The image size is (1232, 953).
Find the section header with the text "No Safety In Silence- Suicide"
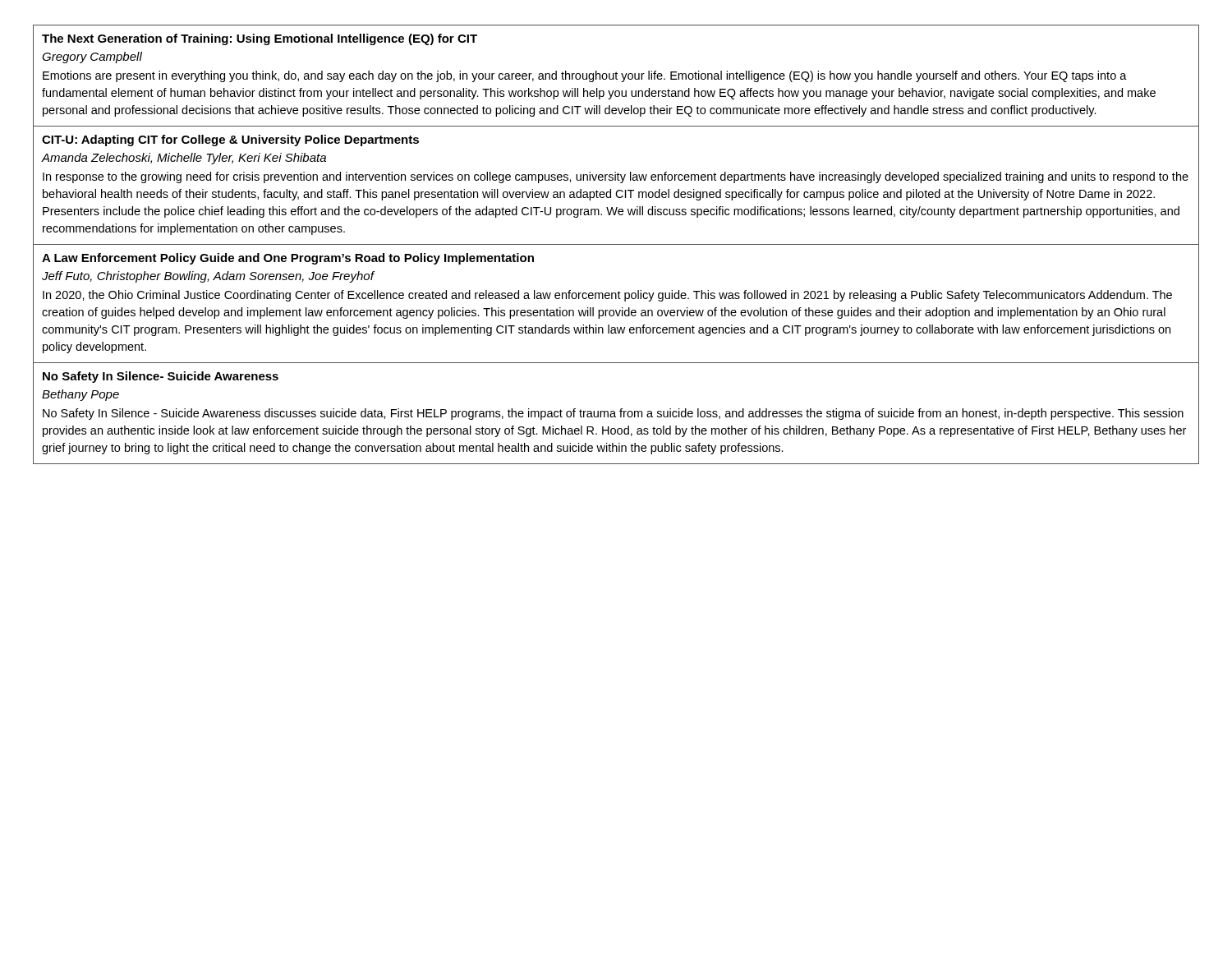pos(161,377)
